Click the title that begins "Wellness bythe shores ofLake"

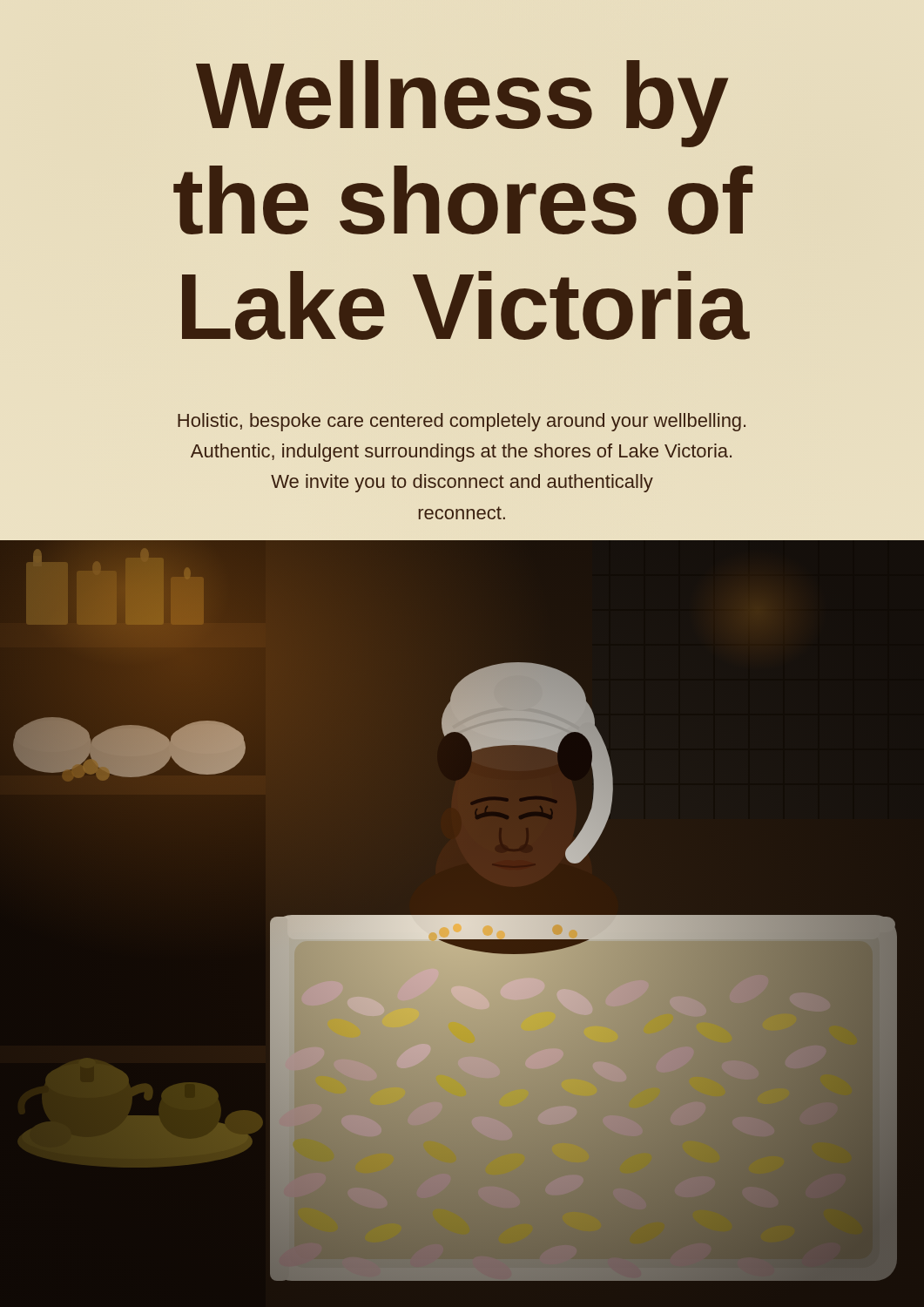click(x=462, y=193)
